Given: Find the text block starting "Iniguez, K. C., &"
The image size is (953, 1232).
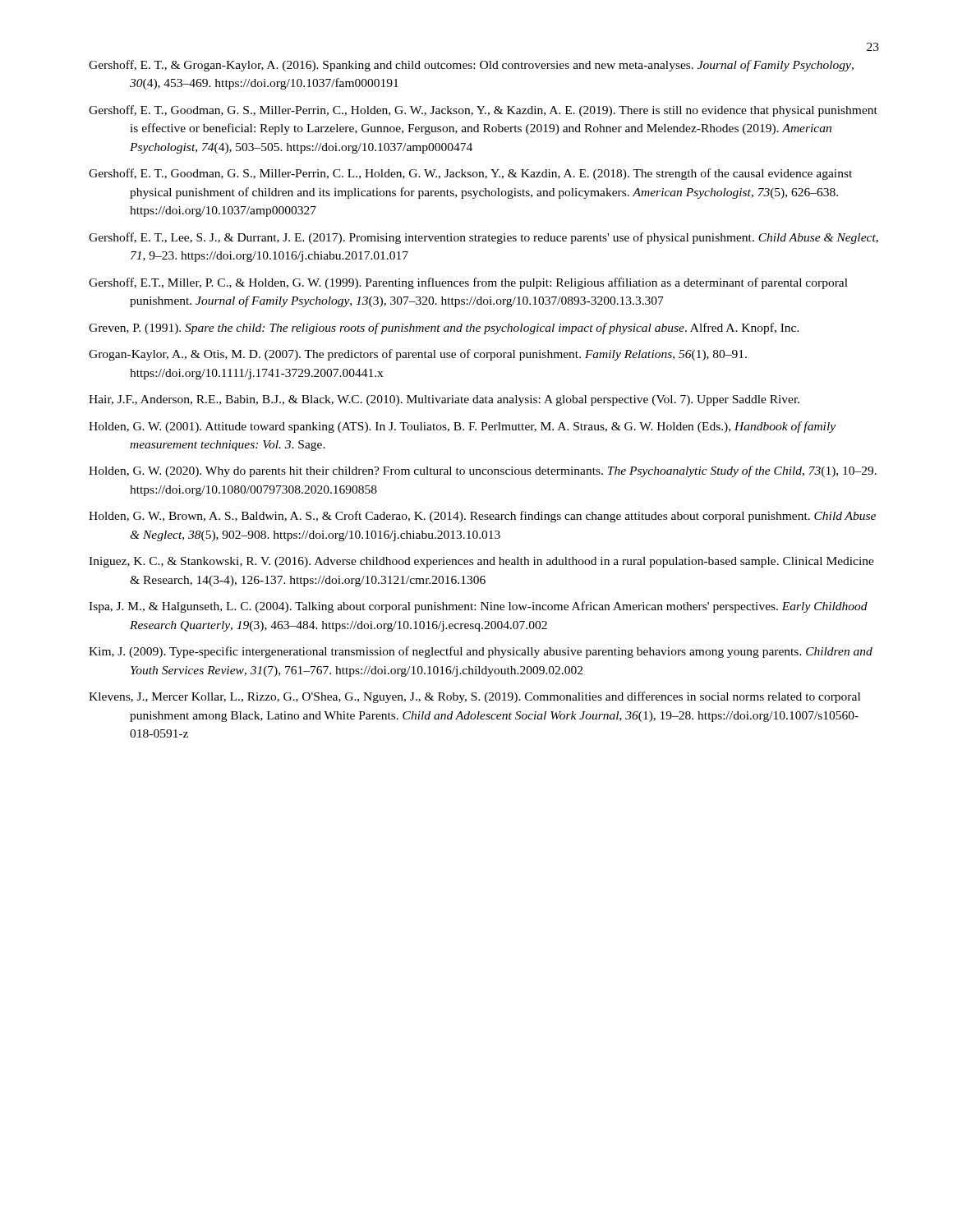Looking at the screenshot, I should point(481,570).
